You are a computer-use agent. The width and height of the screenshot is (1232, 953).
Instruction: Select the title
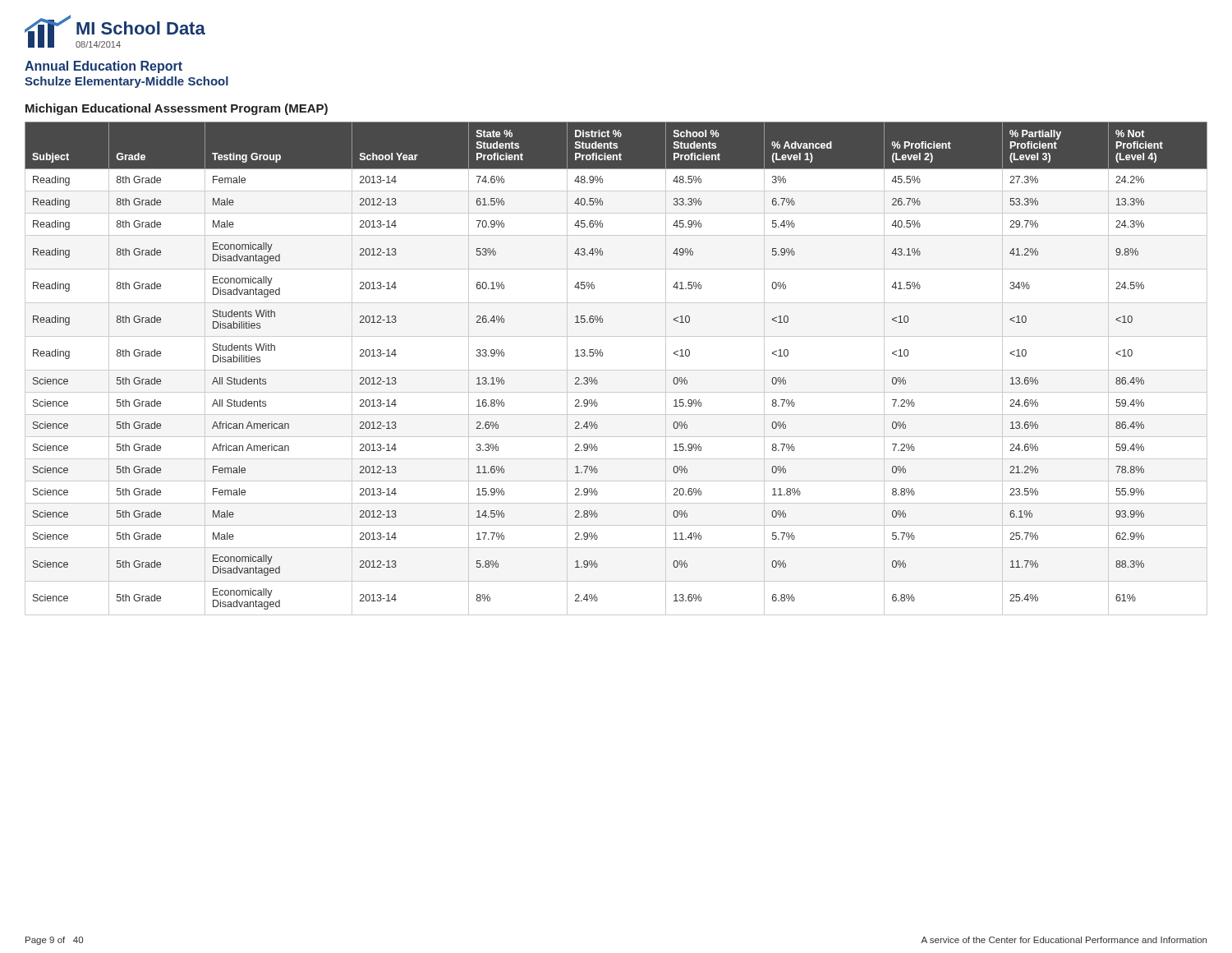tap(616, 74)
